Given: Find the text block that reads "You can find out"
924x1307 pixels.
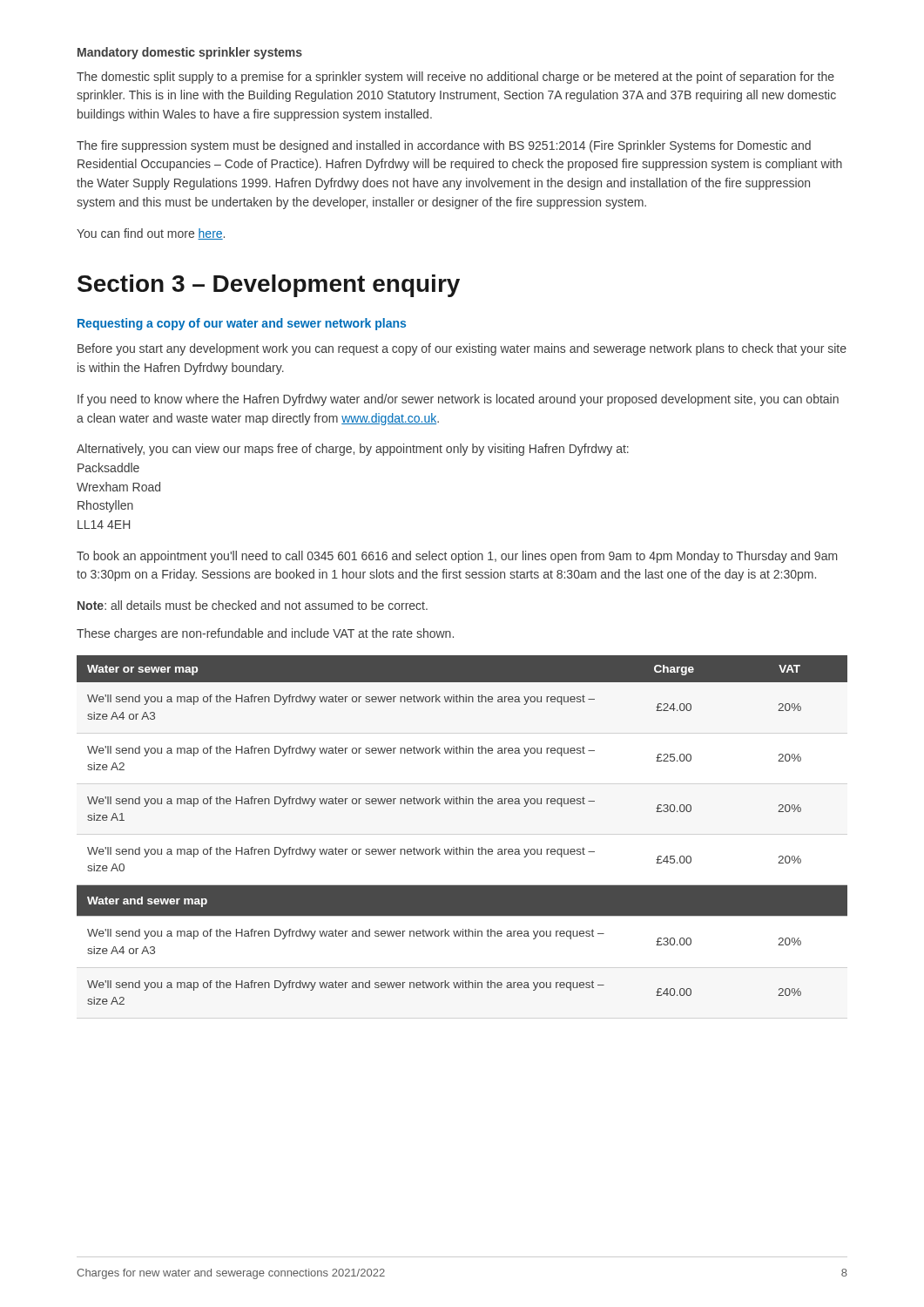Looking at the screenshot, I should coord(151,234).
